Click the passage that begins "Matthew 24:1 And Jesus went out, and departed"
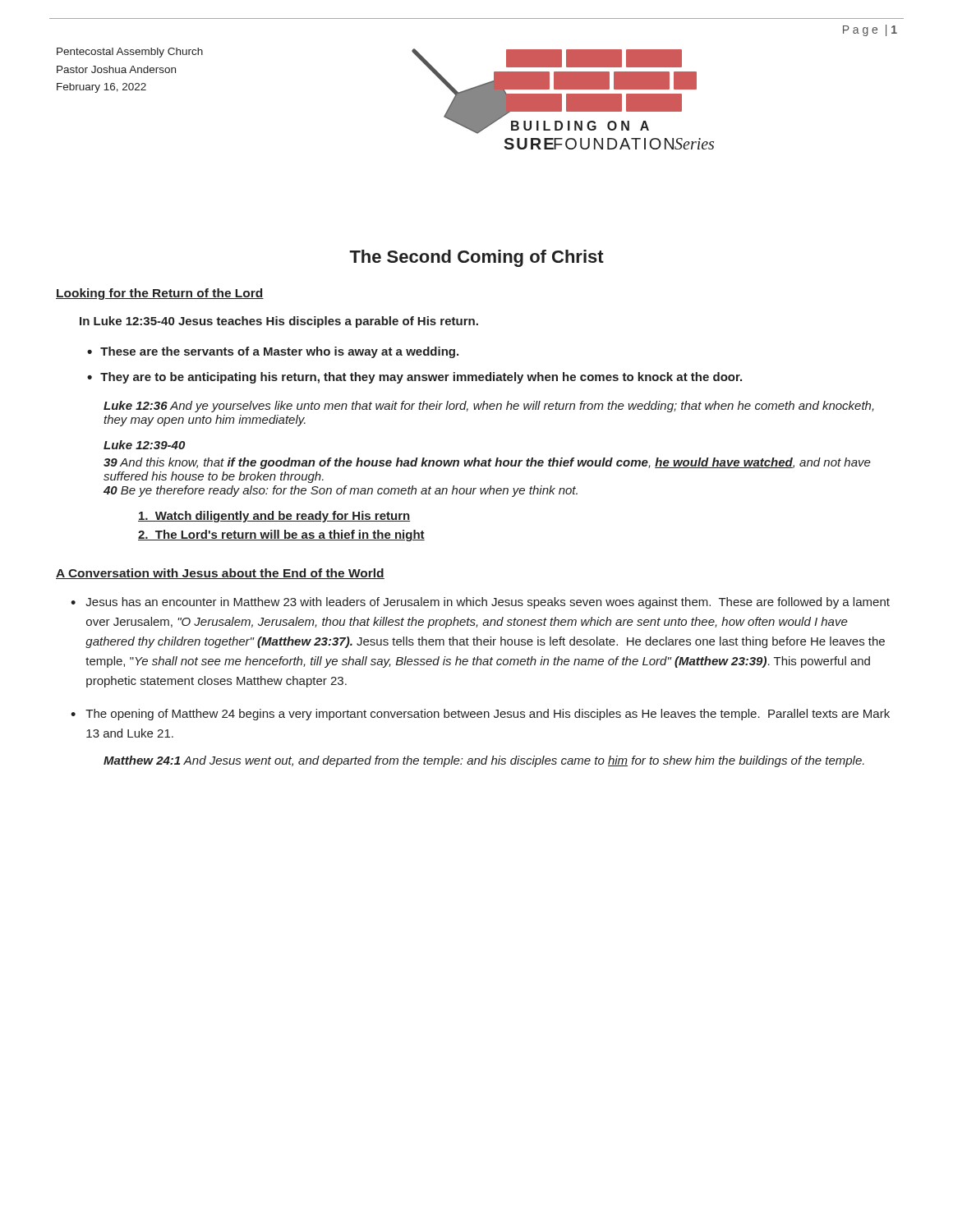 click(x=484, y=760)
